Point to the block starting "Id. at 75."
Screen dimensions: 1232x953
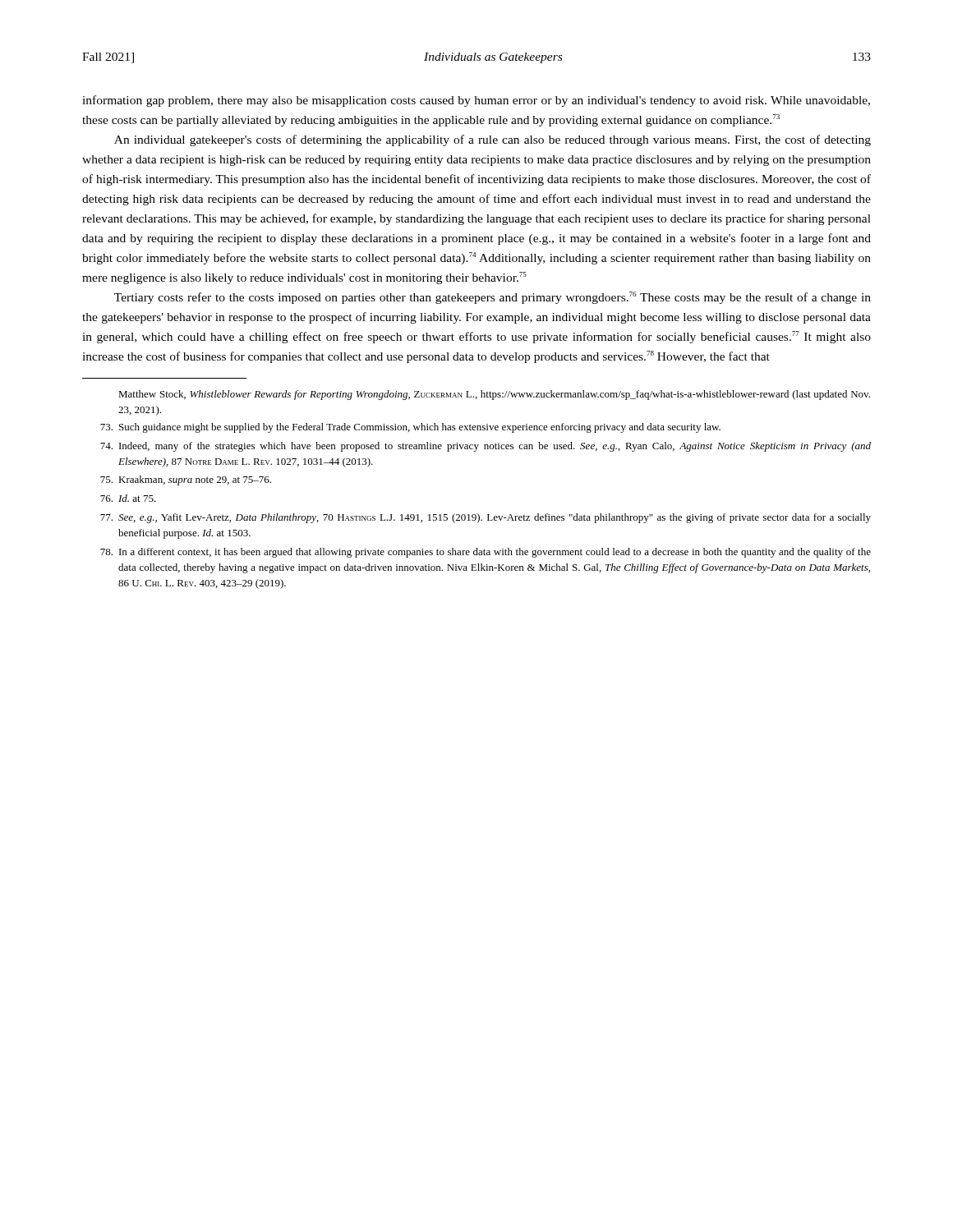pos(128,498)
